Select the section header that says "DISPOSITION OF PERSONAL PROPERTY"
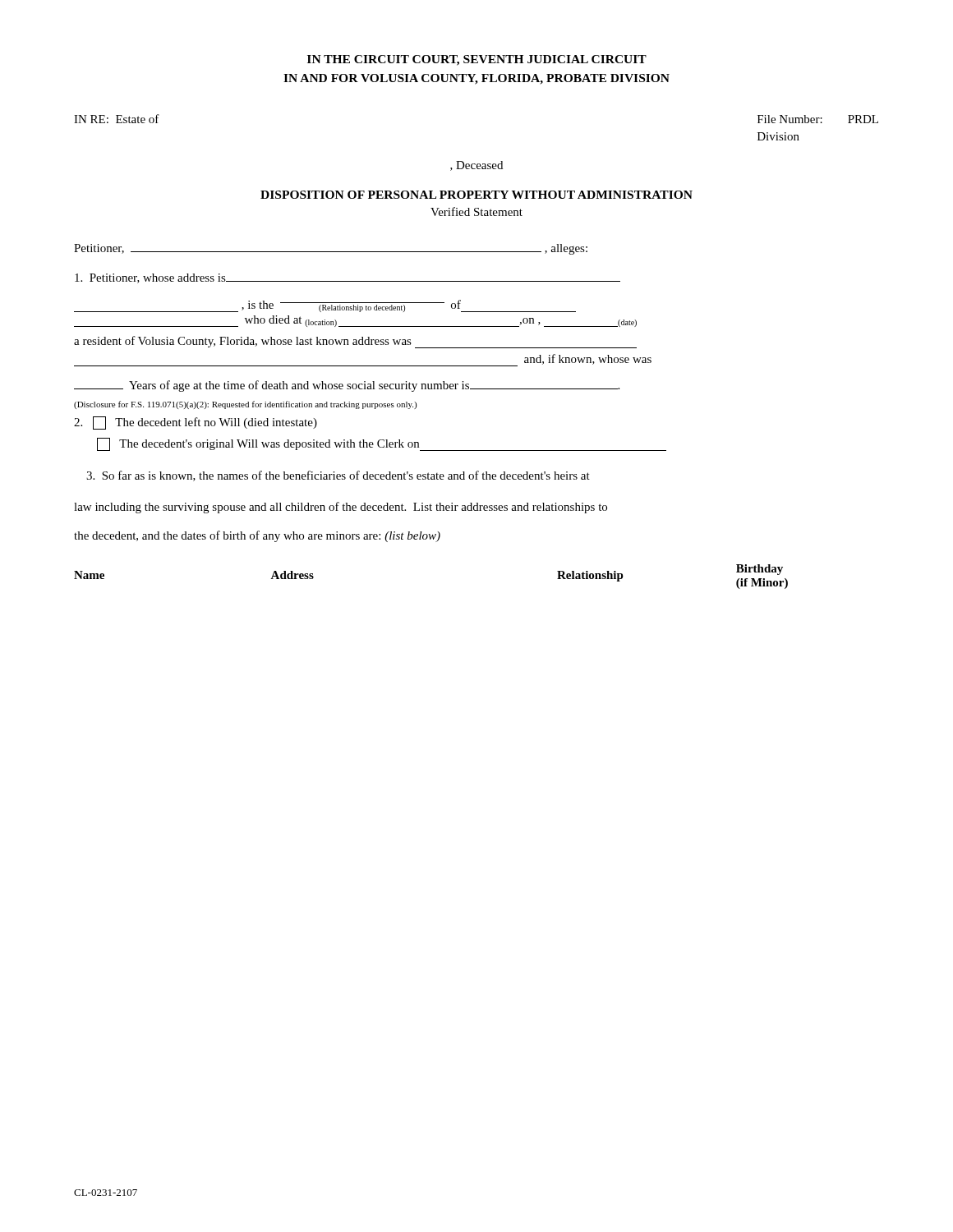The width and height of the screenshot is (953, 1232). 476,194
